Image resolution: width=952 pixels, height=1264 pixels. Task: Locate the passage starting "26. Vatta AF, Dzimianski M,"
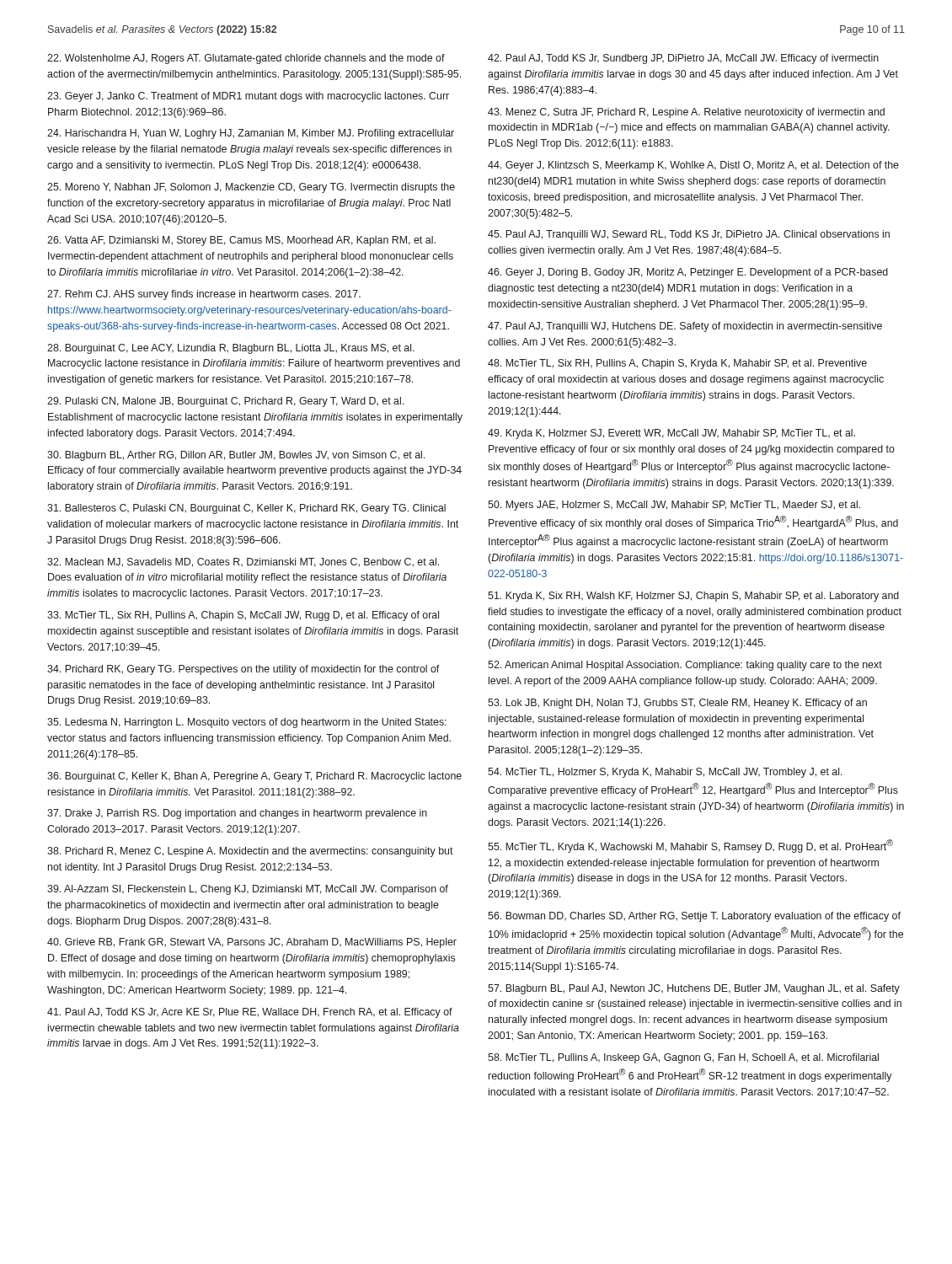tap(250, 256)
